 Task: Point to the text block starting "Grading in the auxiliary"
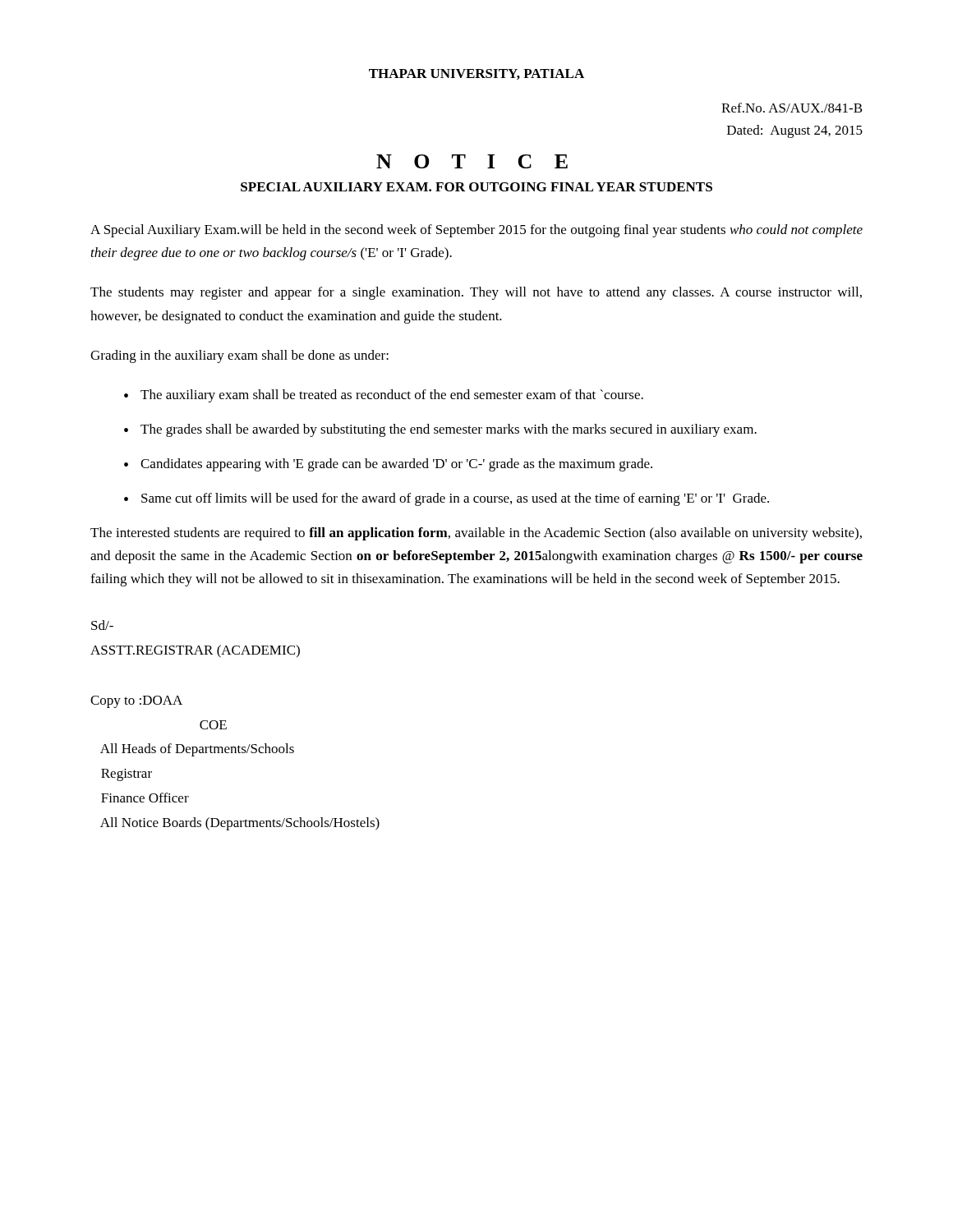click(x=240, y=355)
